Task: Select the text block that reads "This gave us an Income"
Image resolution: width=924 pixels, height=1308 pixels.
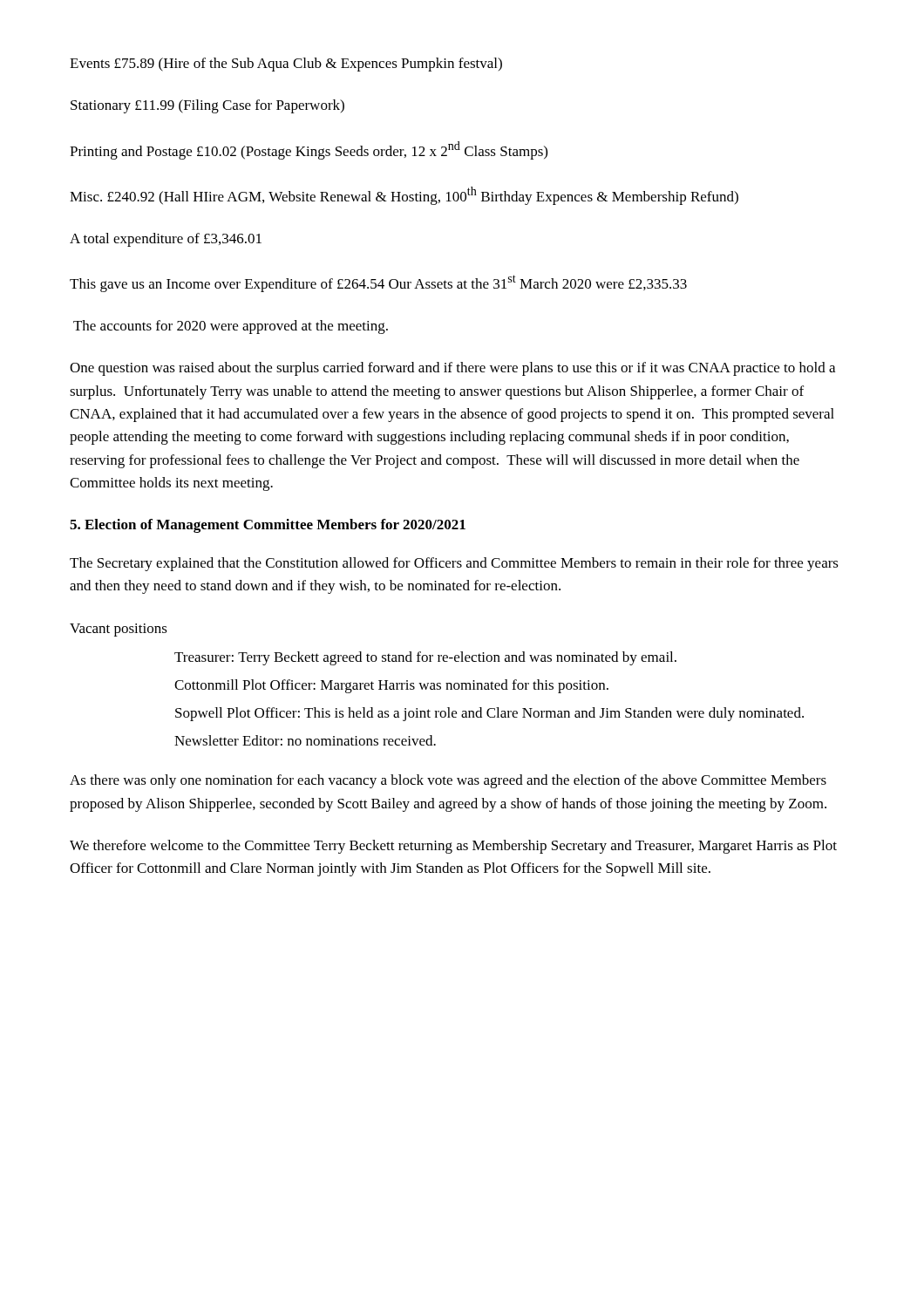Action: pyautogui.click(x=378, y=282)
